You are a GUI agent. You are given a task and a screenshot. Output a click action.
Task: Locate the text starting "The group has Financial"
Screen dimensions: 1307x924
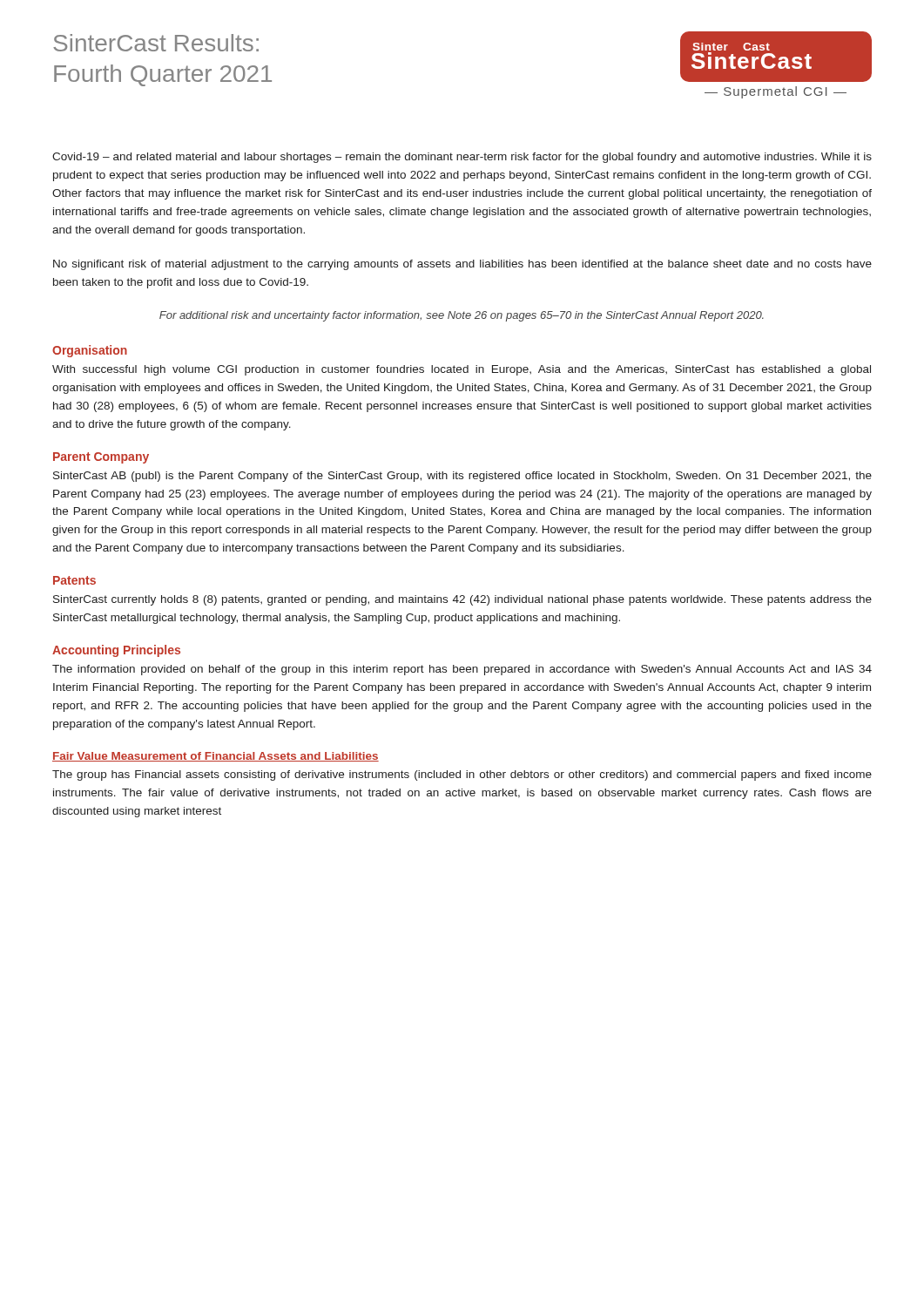pos(462,792)
